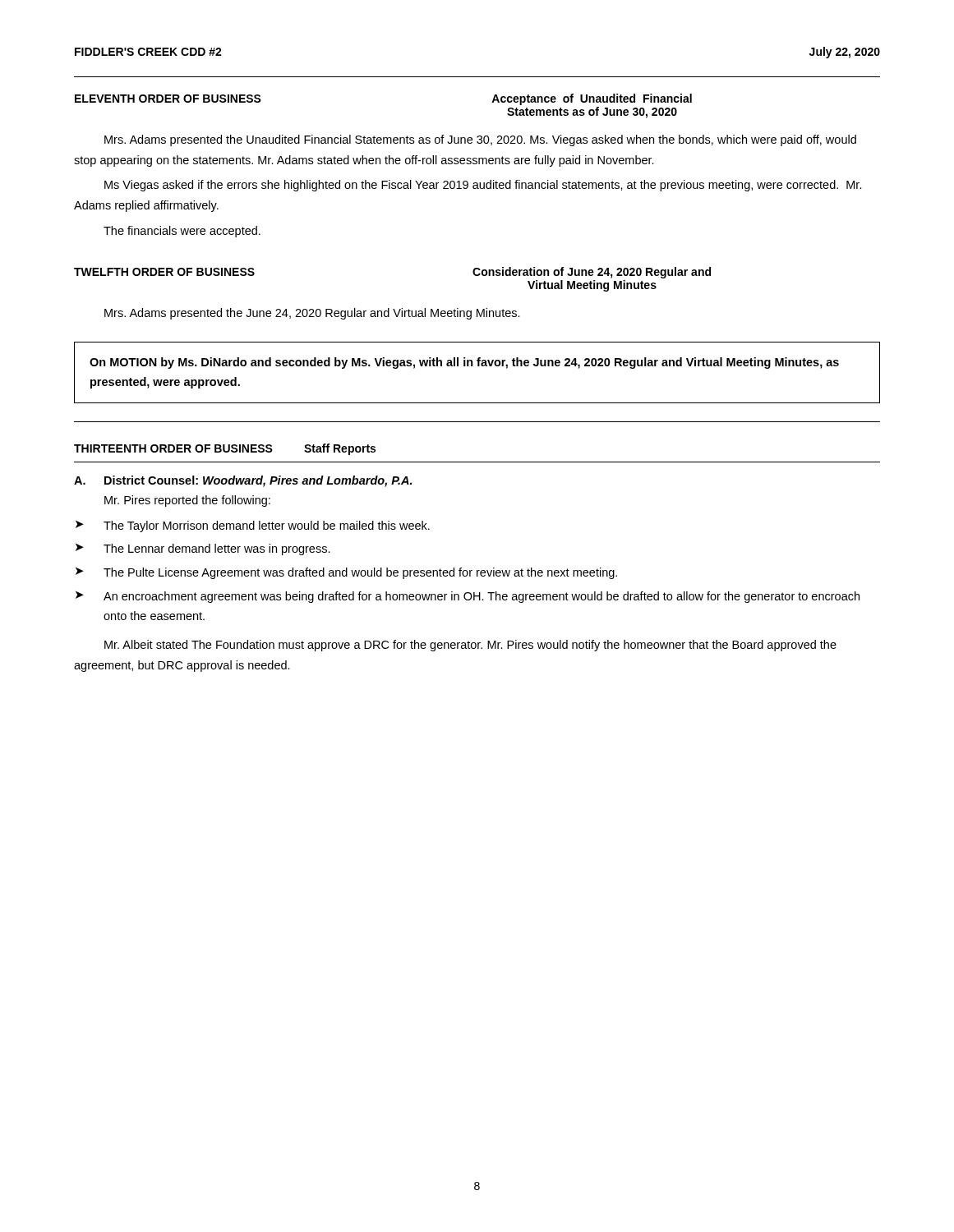Click on the element starting "On MOTION by"

[464, 372]
